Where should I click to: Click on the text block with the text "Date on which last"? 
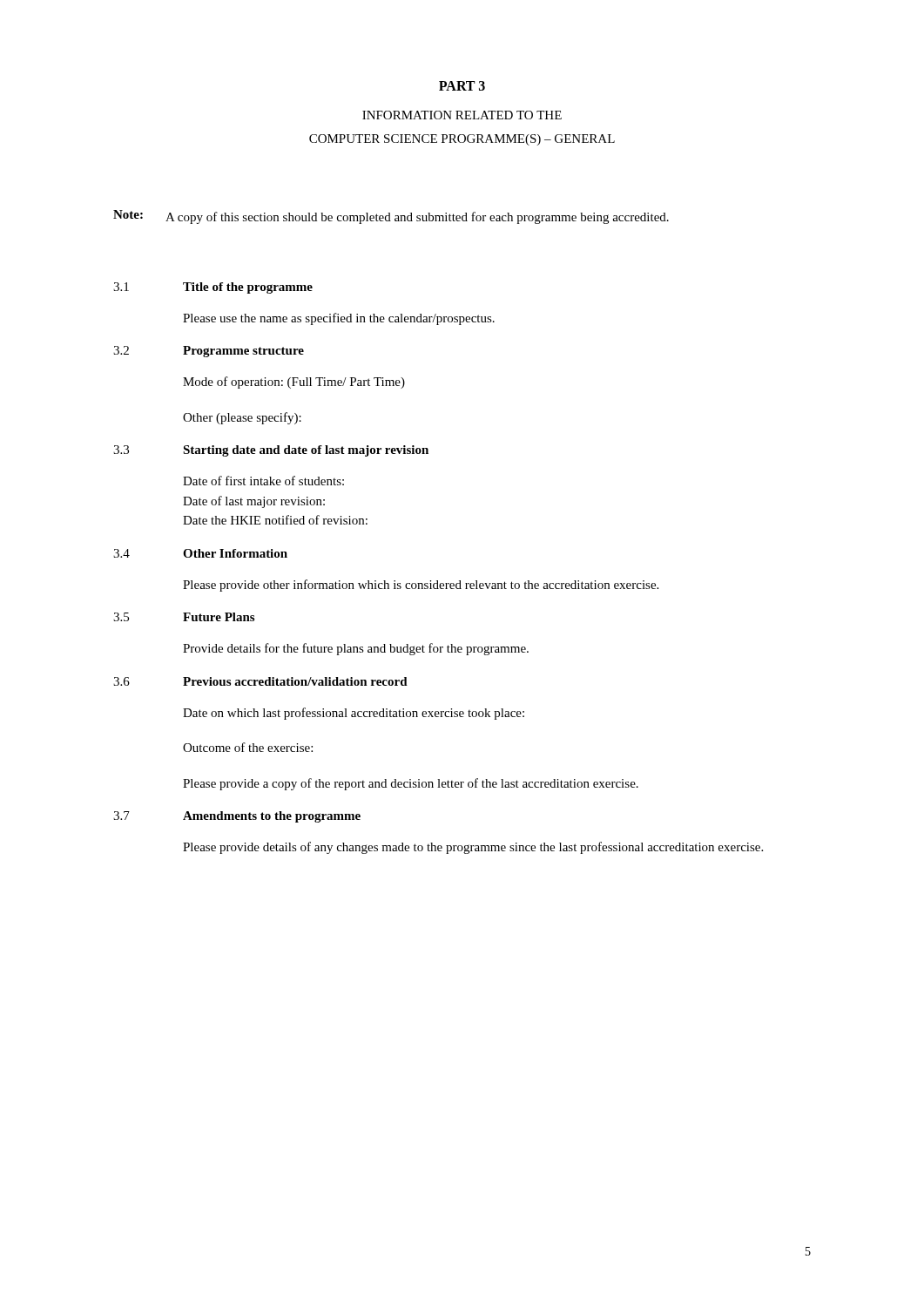pyautogui.click(x=462, y=716)
